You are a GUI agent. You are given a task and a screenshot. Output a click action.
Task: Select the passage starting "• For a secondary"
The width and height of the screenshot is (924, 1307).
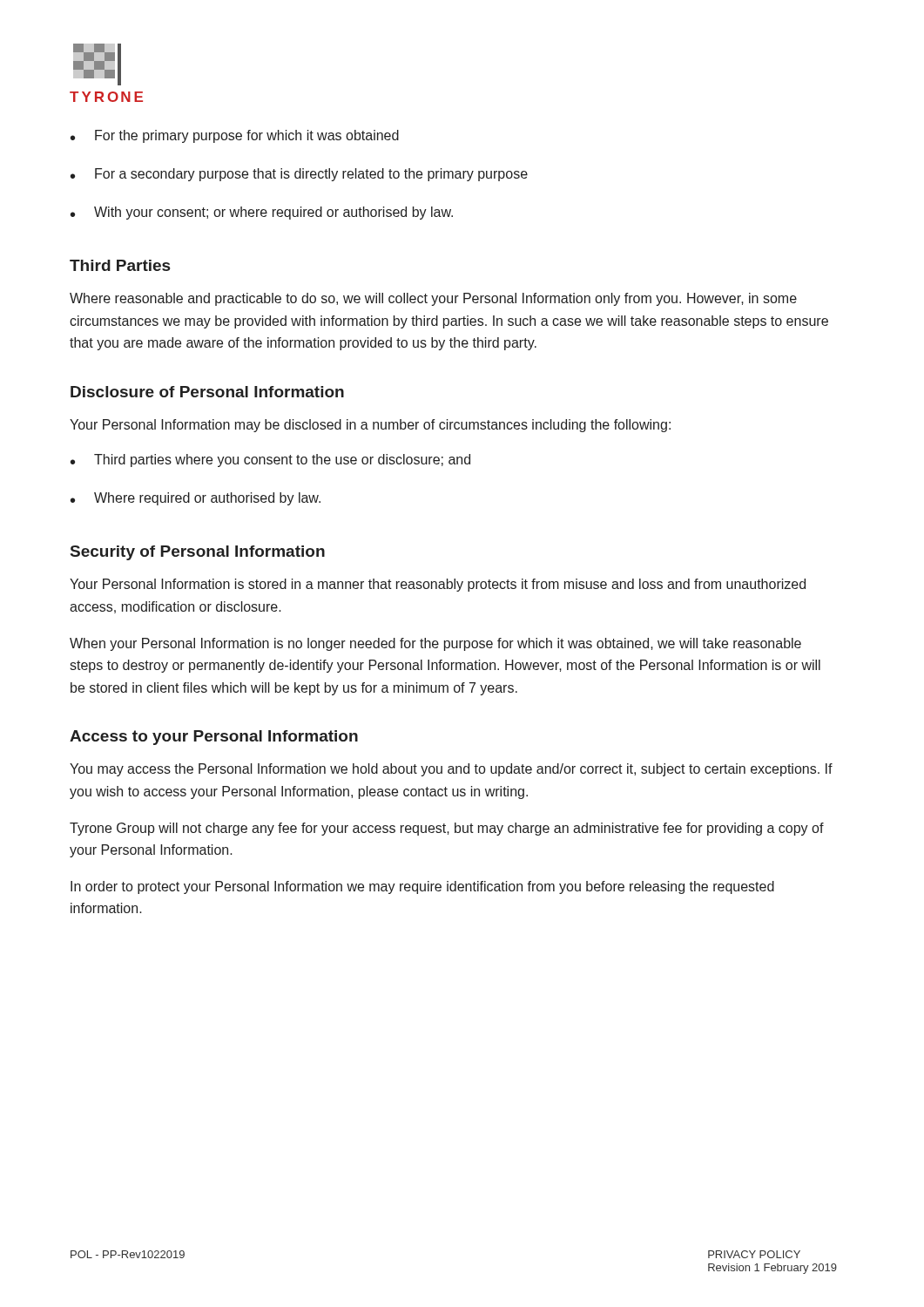(299, 177)
